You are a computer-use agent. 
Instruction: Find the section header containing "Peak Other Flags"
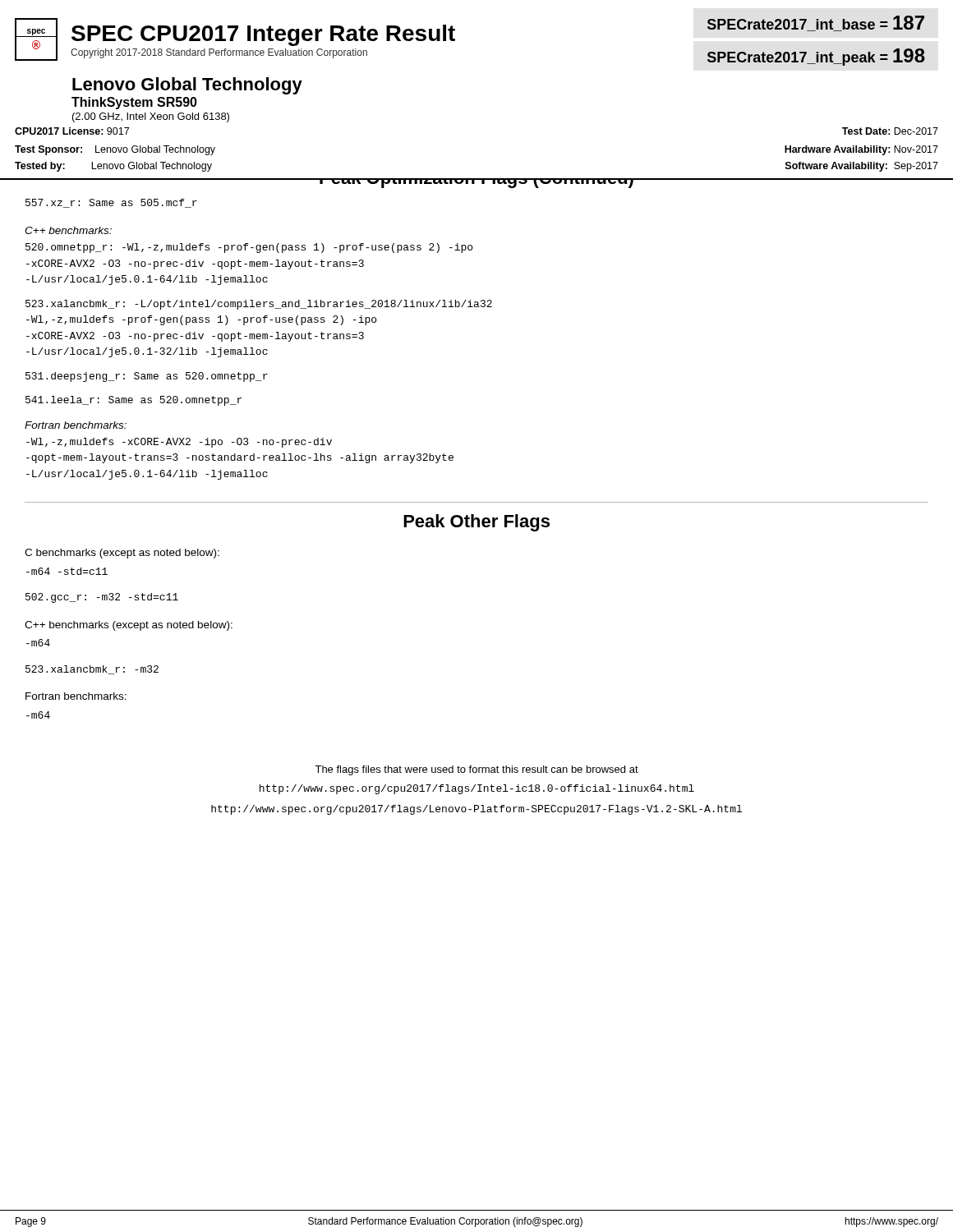click(476, 521)
